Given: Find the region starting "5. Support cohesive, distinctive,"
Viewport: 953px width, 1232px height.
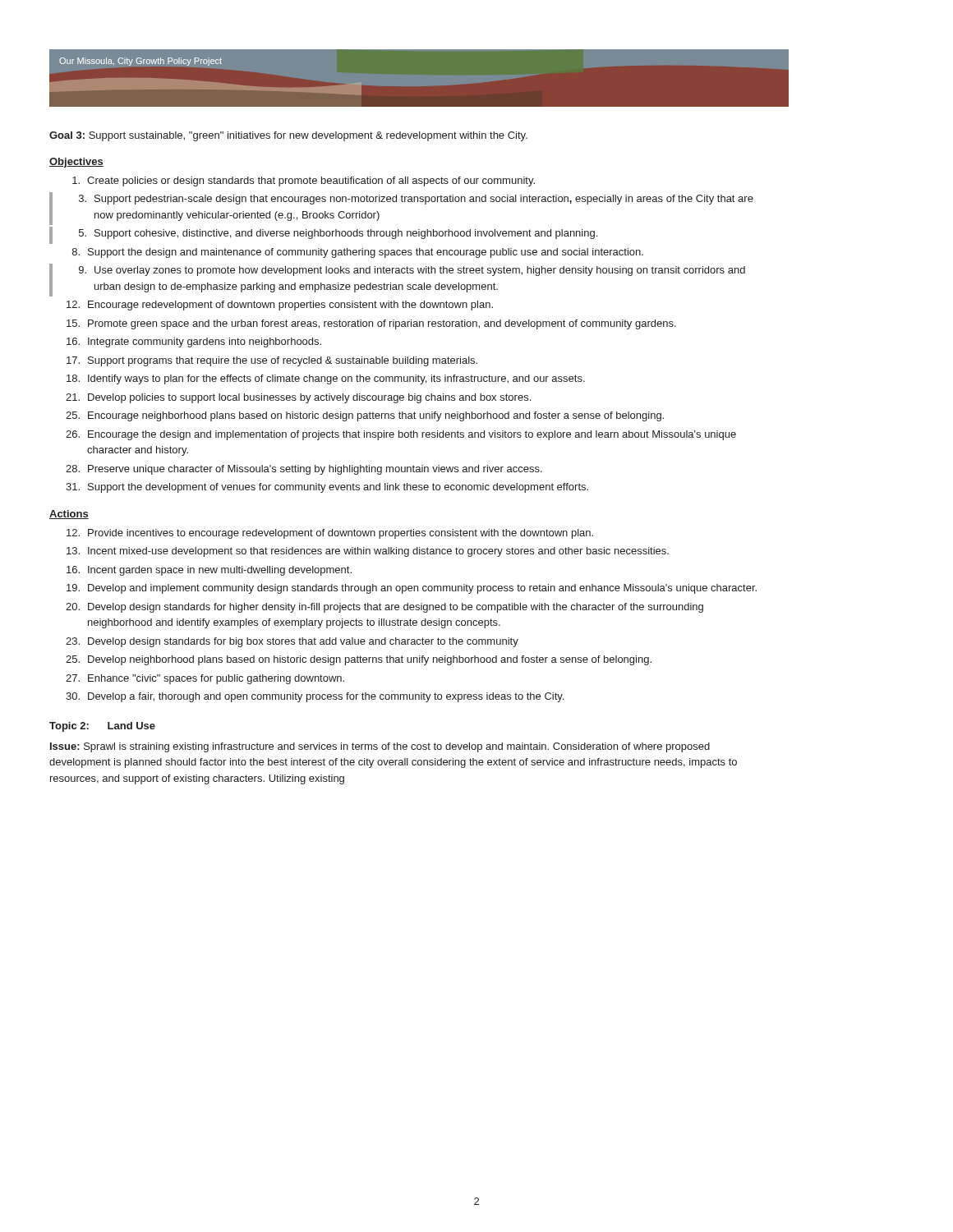Looking at the screenshot, I should (x=327, y=233).
